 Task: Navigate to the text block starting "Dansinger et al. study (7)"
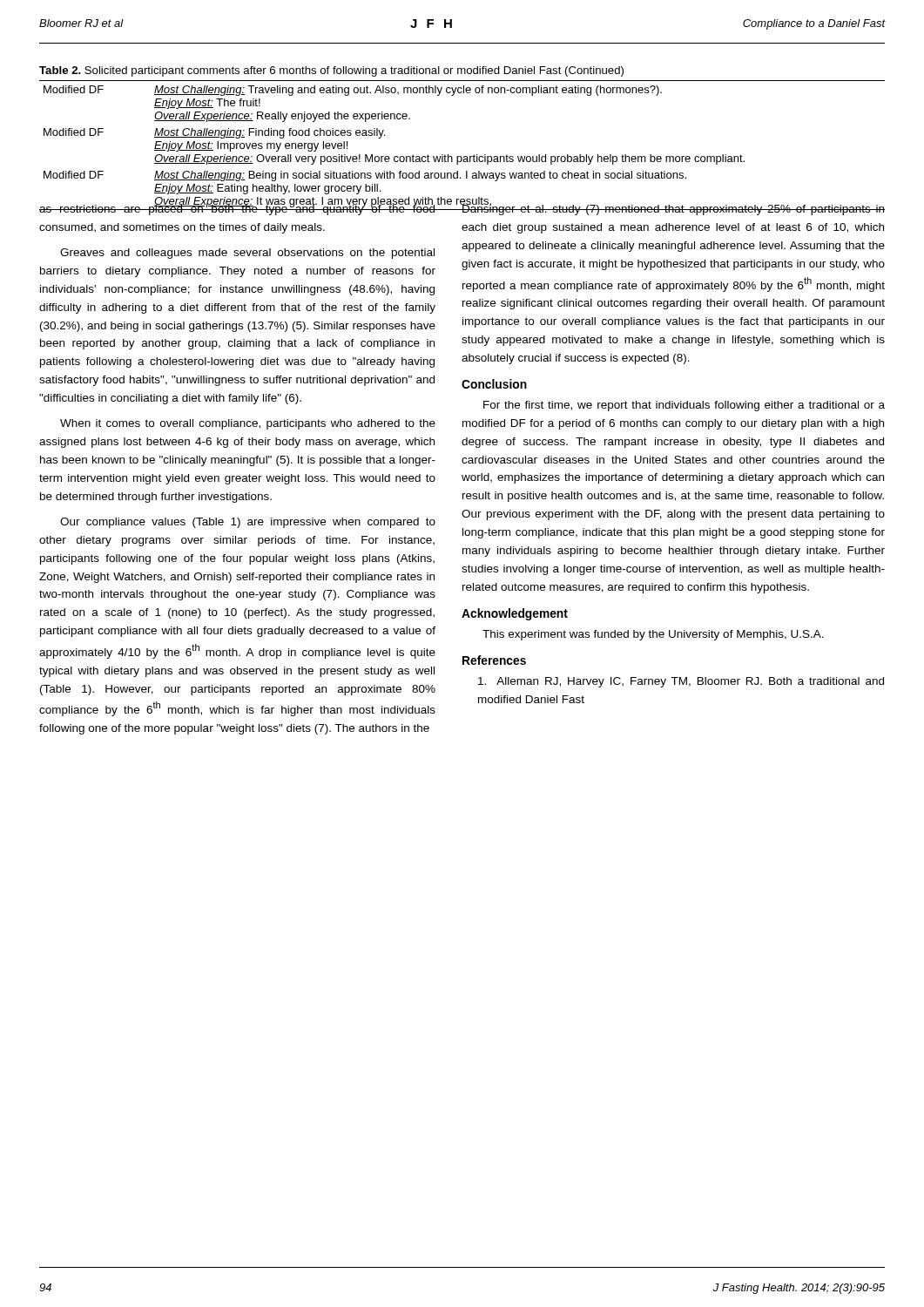[x=673, y=283]
